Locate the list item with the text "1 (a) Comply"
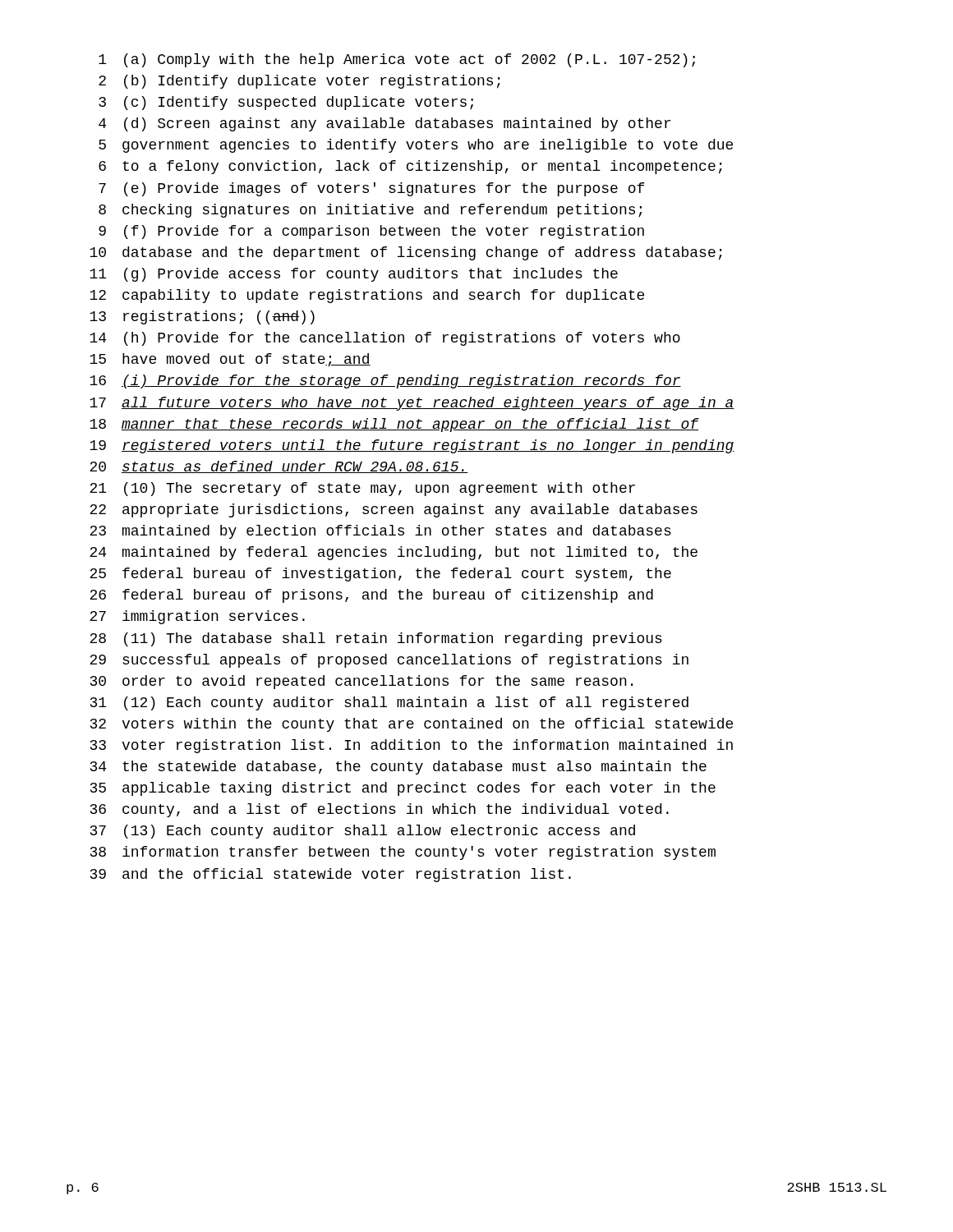This screenshot has height=1232, width=953. (476, 60)
